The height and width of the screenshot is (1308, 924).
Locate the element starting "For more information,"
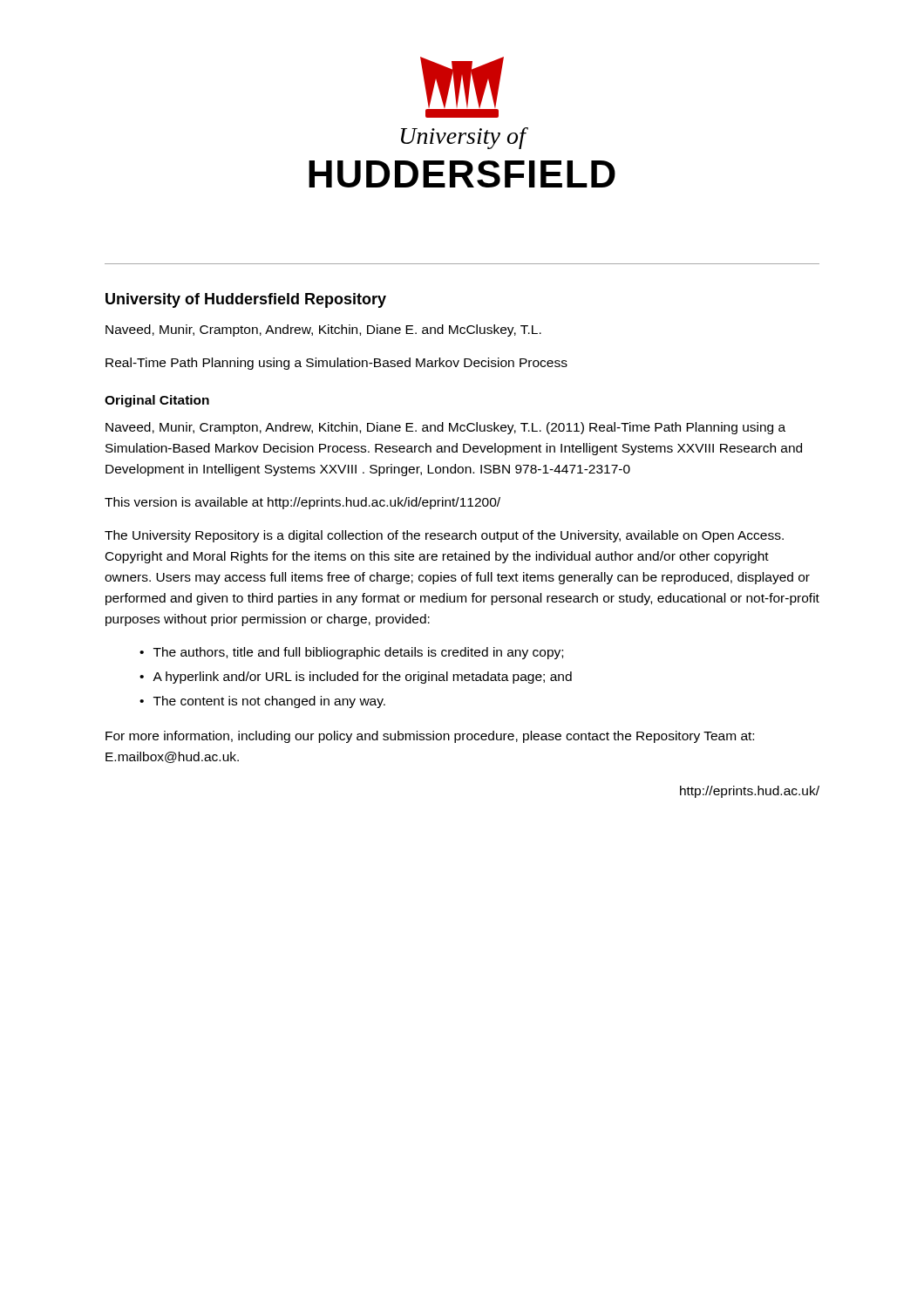point(430,746)
